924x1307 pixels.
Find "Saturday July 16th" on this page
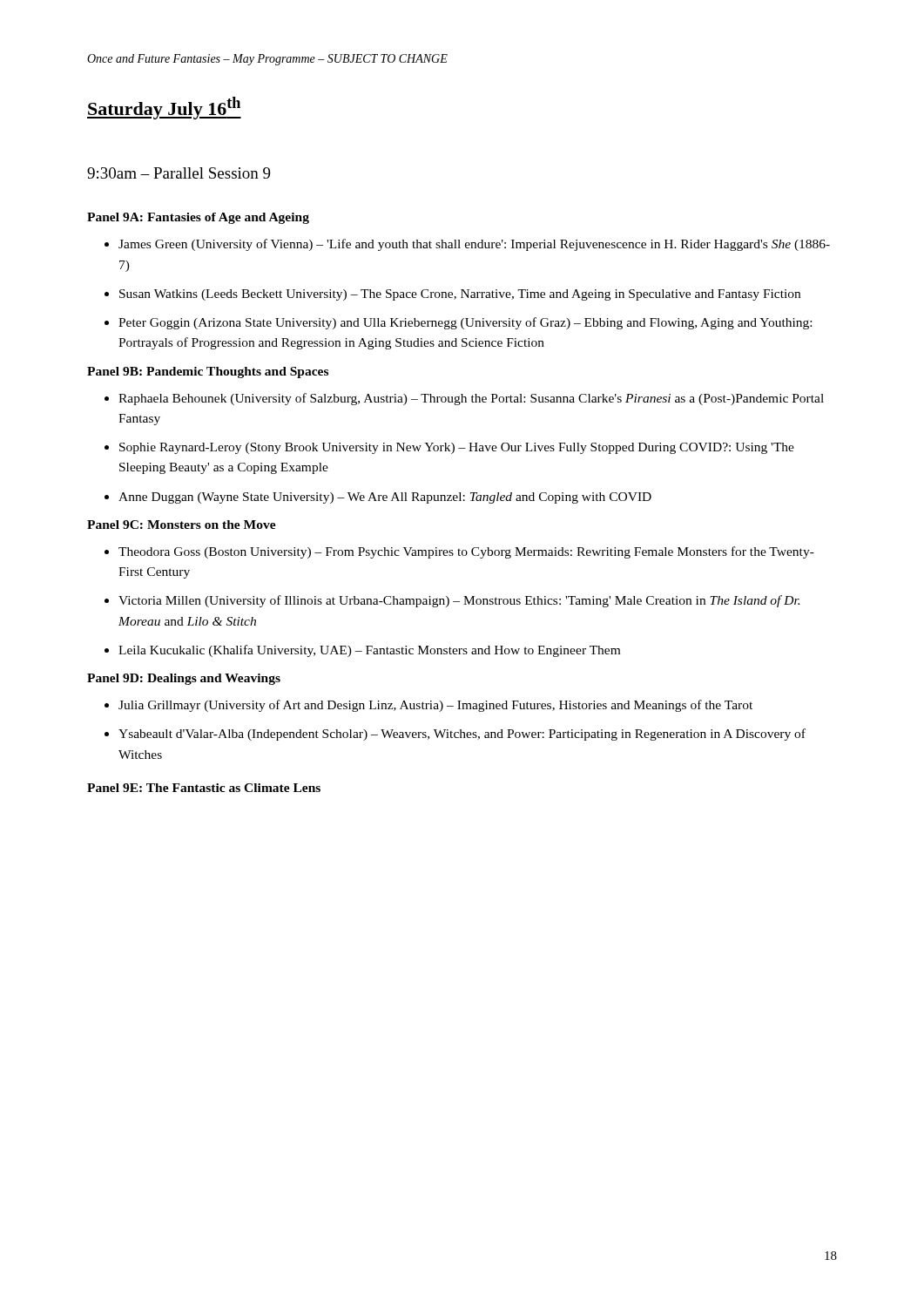pyautogui.click(x=164, y=107)
